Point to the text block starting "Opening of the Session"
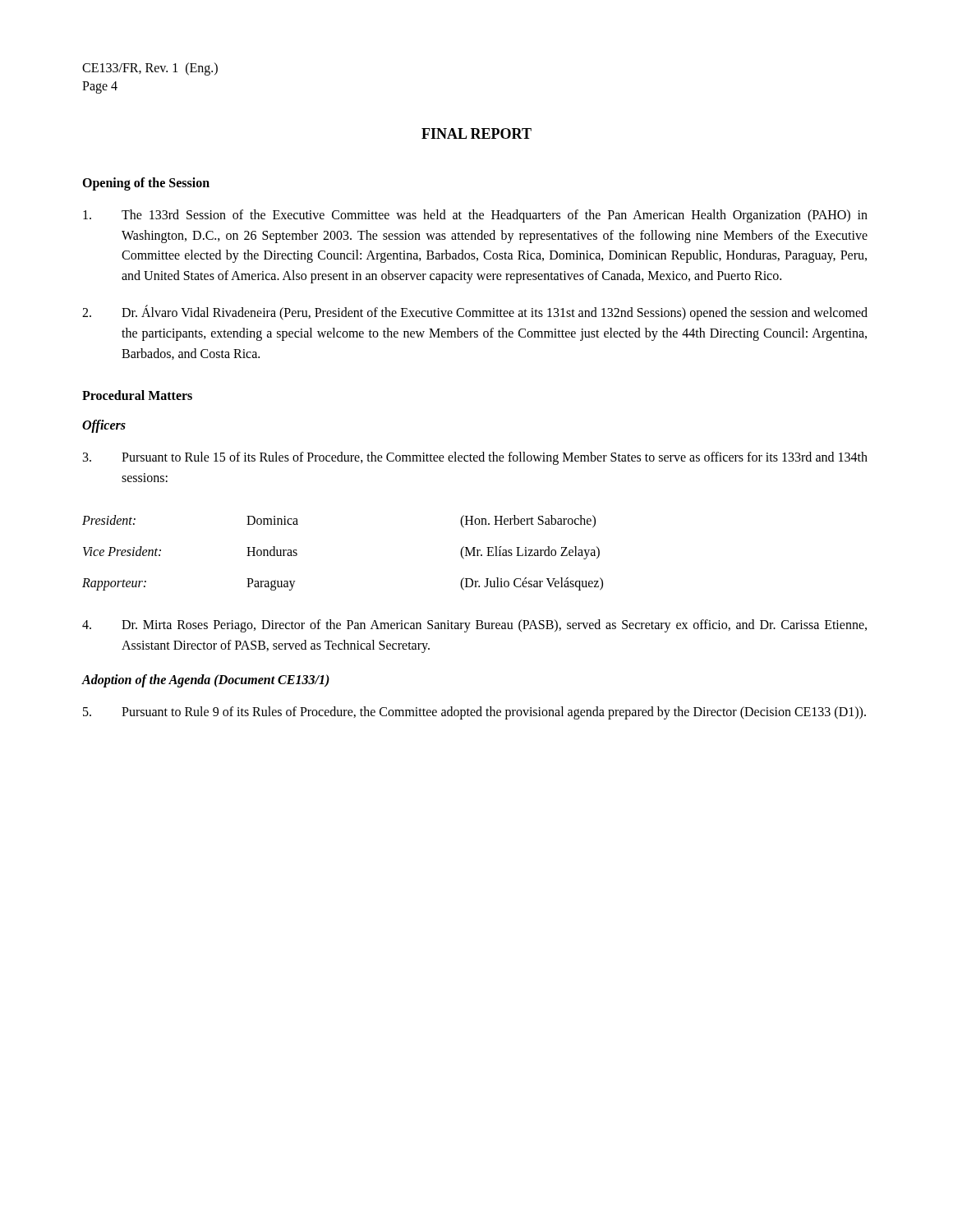This screenshot has height=1232, width=953. 146,183
